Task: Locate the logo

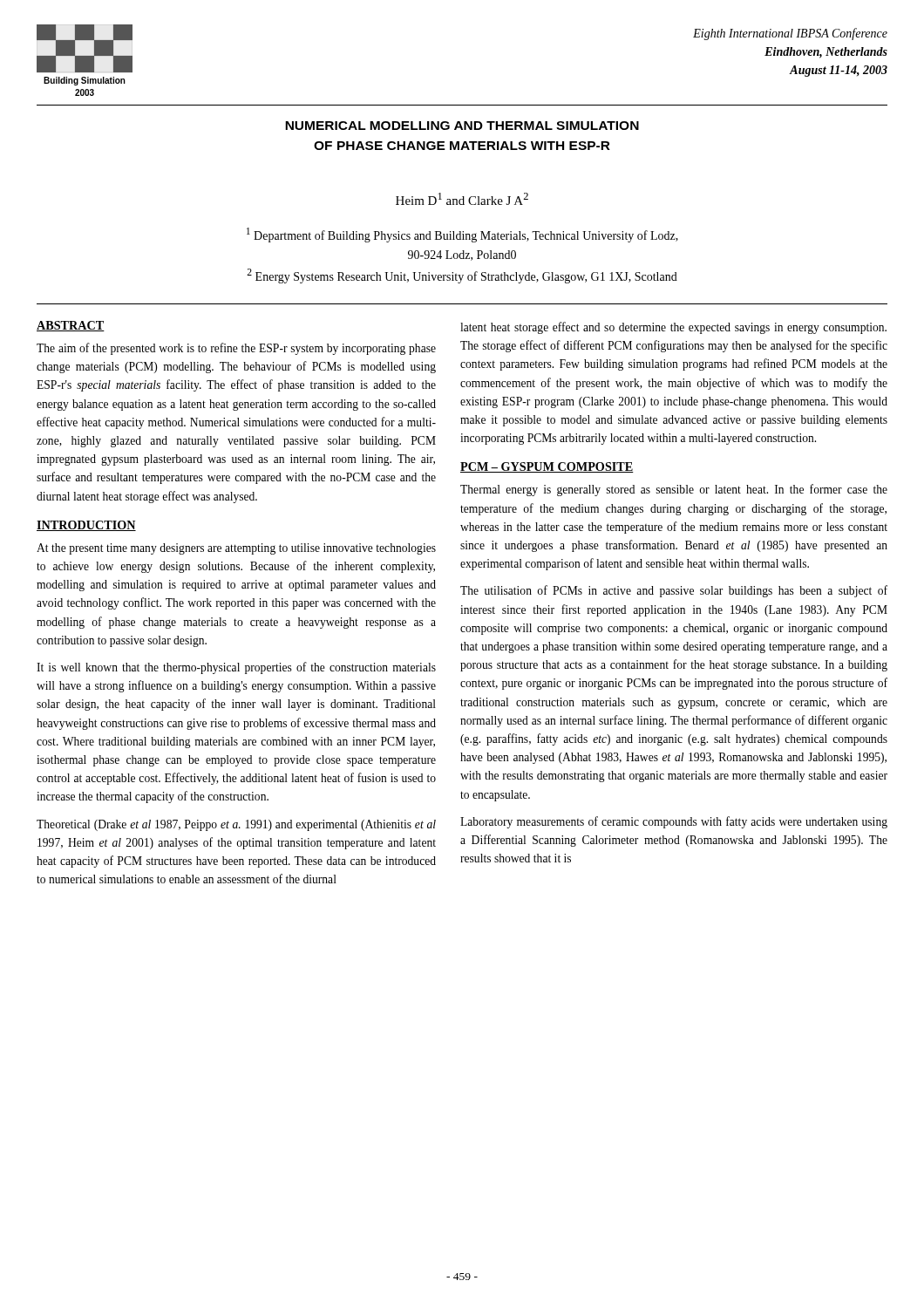Action: coord(85,61)
